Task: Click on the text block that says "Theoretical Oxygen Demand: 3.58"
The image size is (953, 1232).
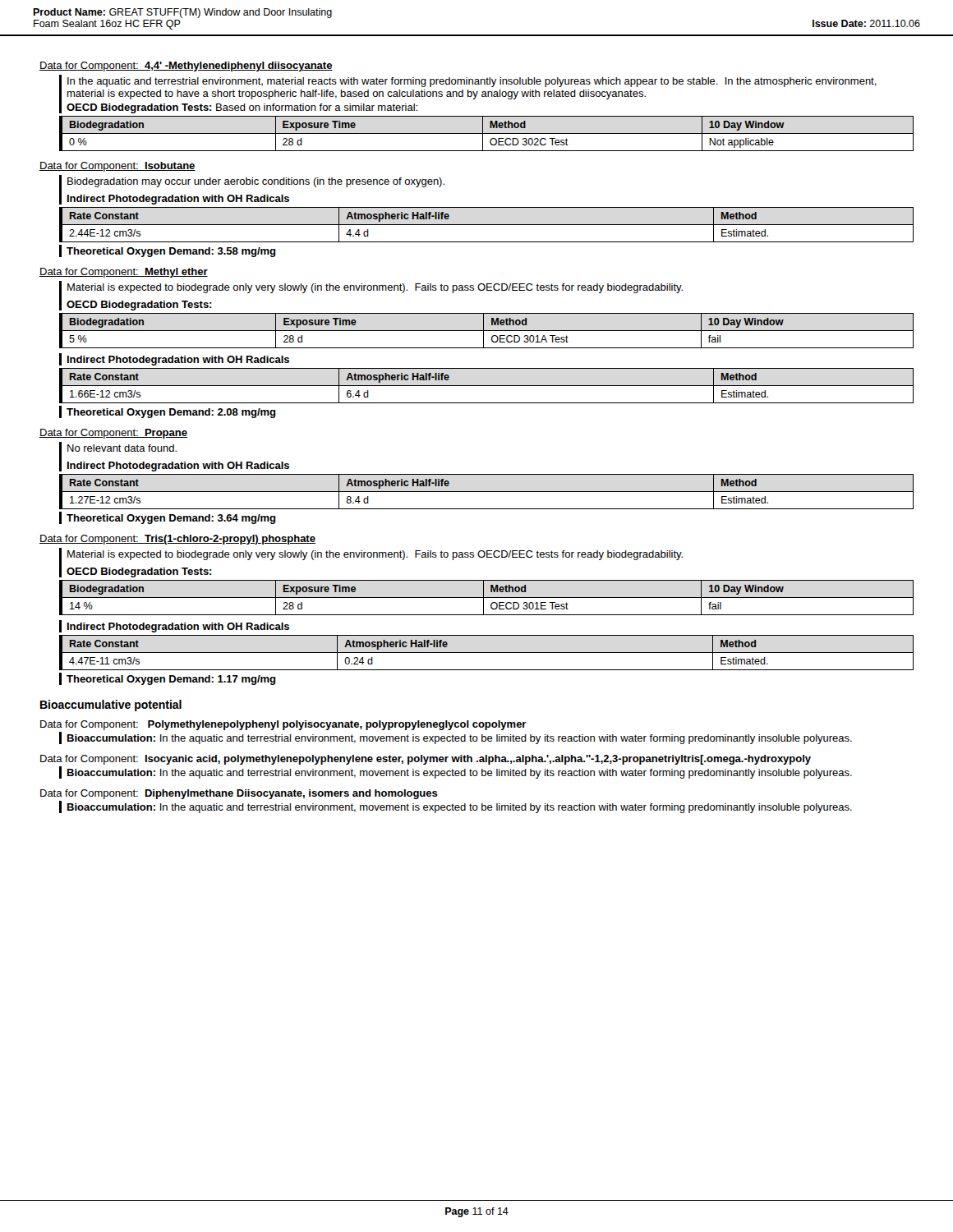Action: tap(486, 251)
